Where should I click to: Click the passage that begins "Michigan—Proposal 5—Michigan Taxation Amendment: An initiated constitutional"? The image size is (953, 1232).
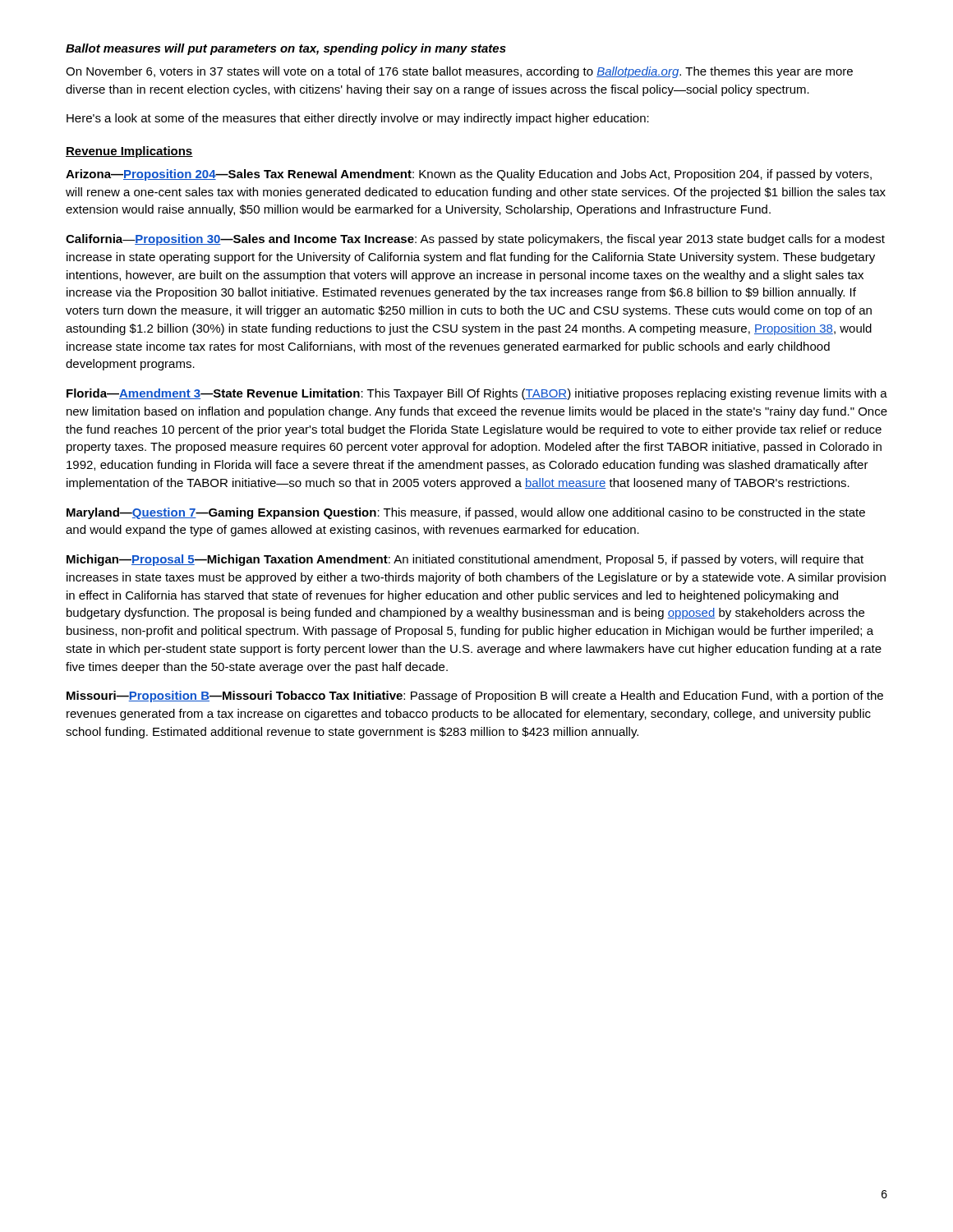point(476,612)
